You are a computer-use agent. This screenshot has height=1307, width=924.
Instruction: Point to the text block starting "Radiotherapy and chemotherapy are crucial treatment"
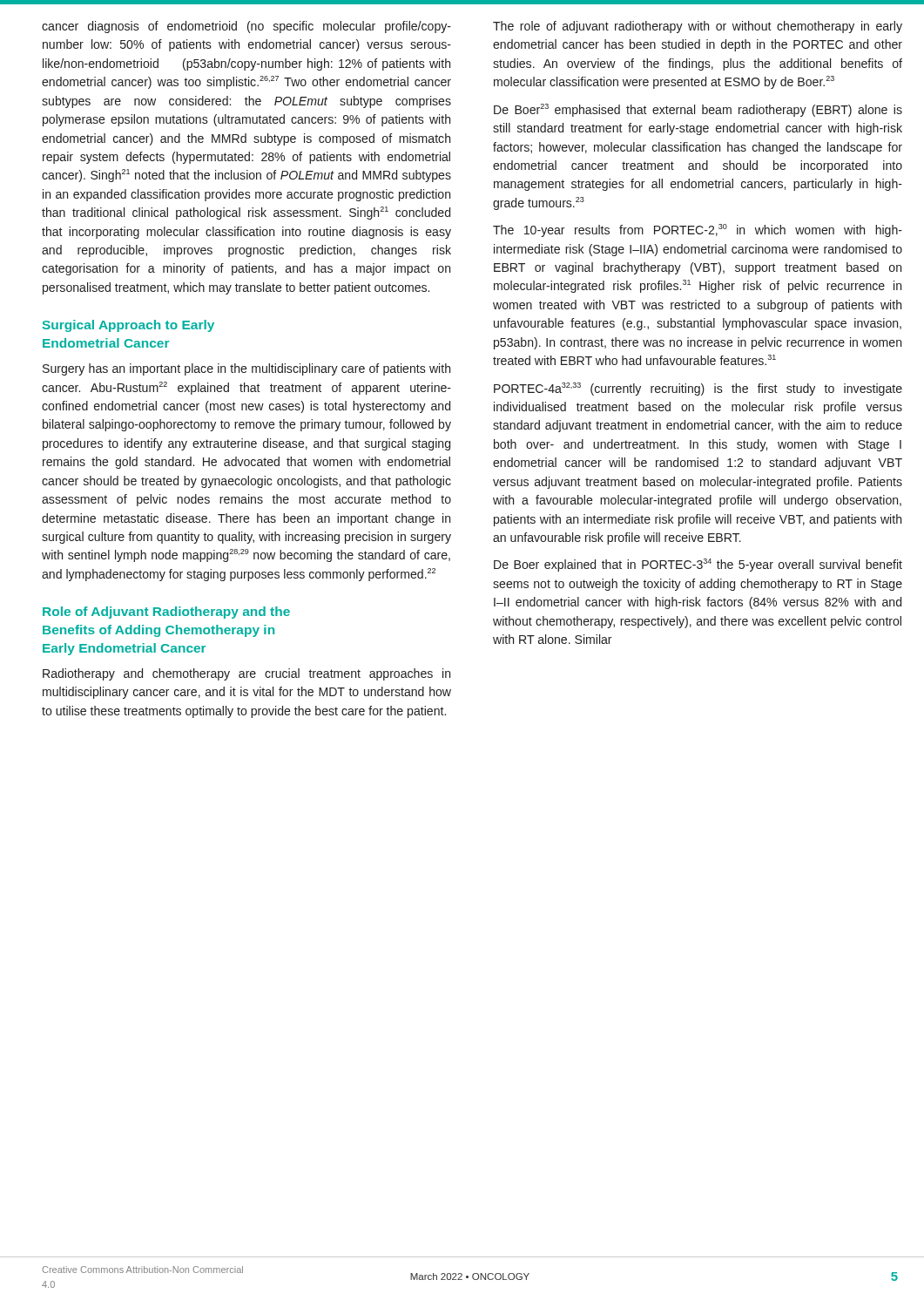(246, 692)
